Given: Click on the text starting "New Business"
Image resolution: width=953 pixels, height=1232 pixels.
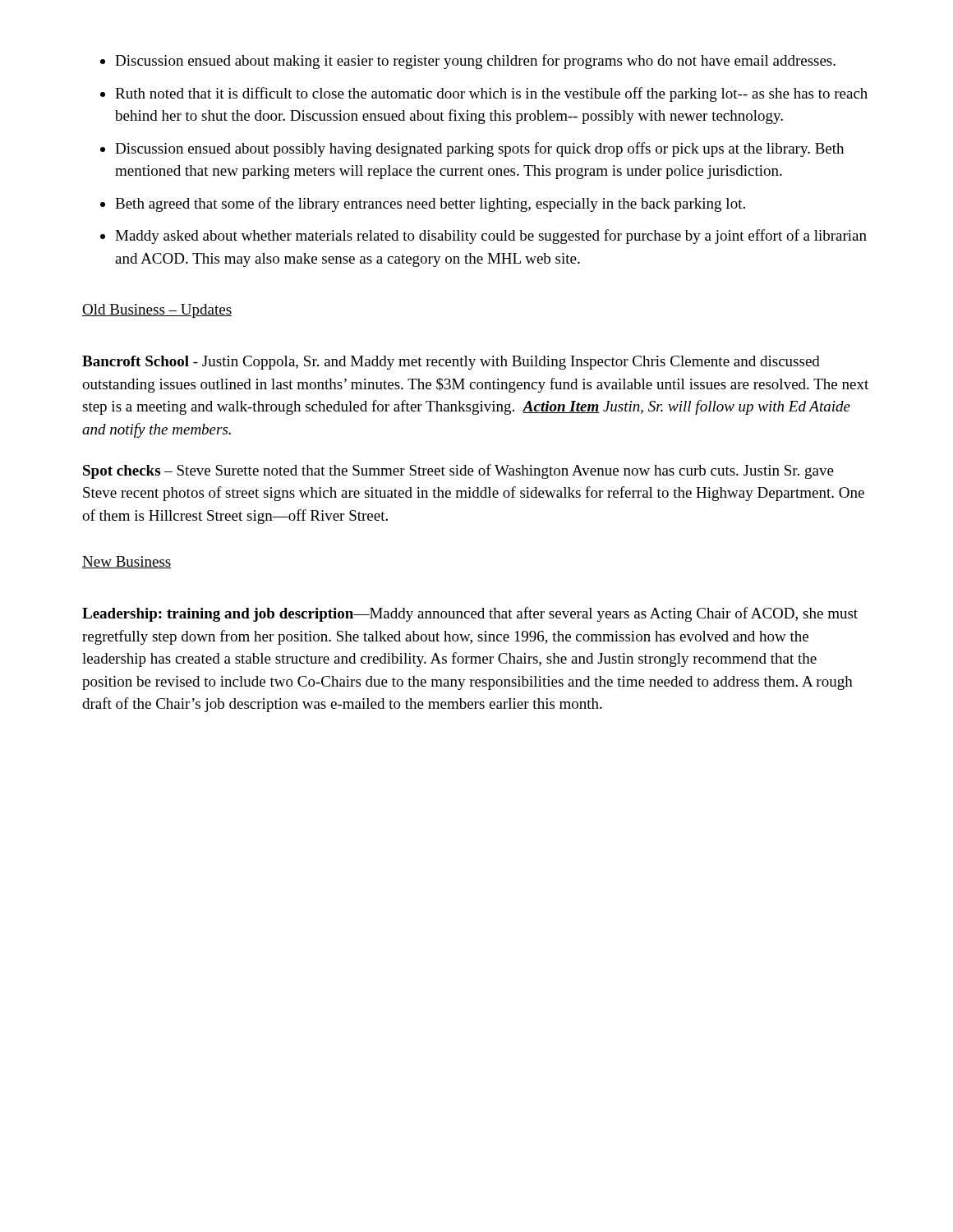Looking at the screenshot, I should coord(127,562).
